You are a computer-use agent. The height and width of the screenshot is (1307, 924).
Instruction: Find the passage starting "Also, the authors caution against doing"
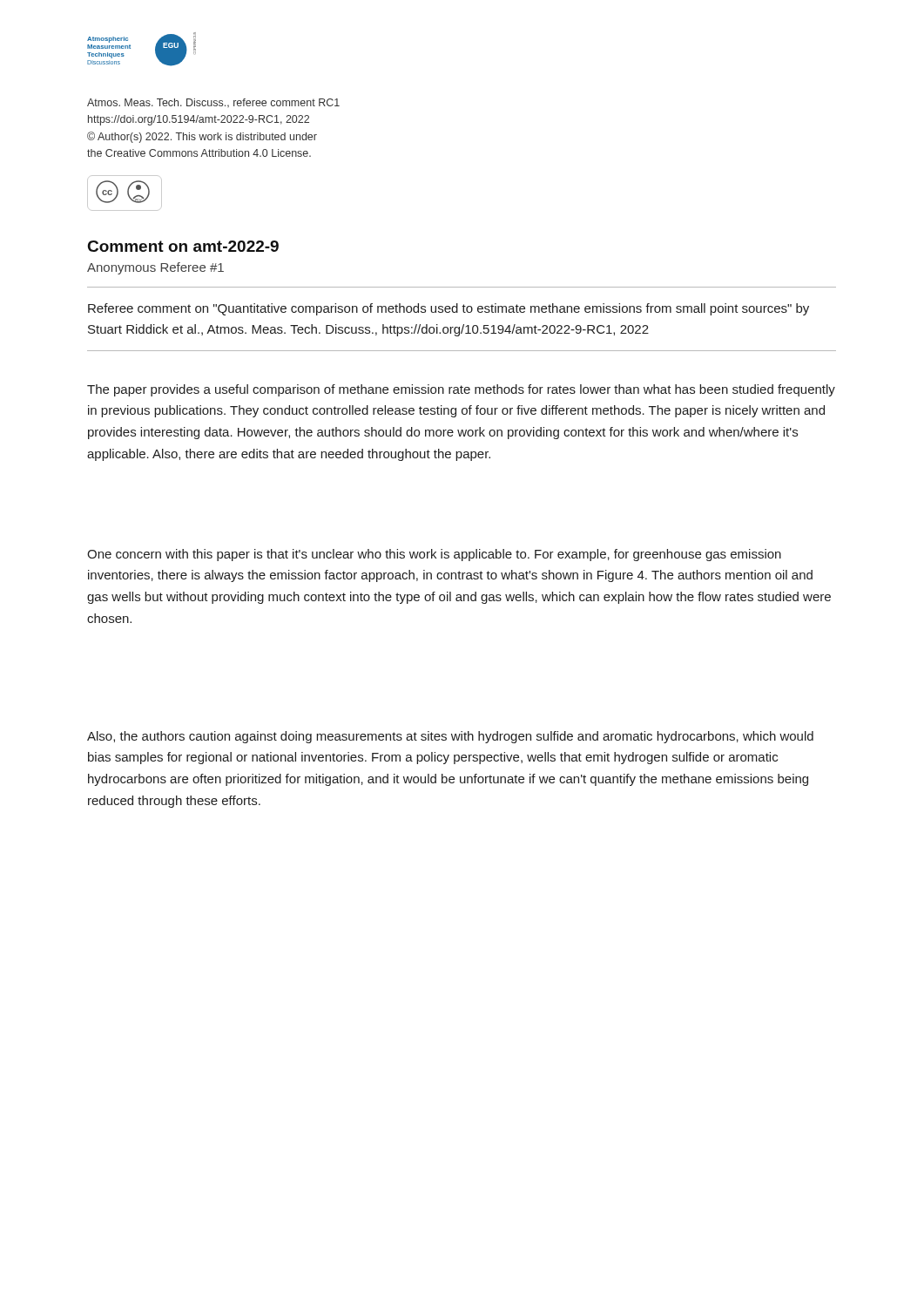[x=451, y=768]
